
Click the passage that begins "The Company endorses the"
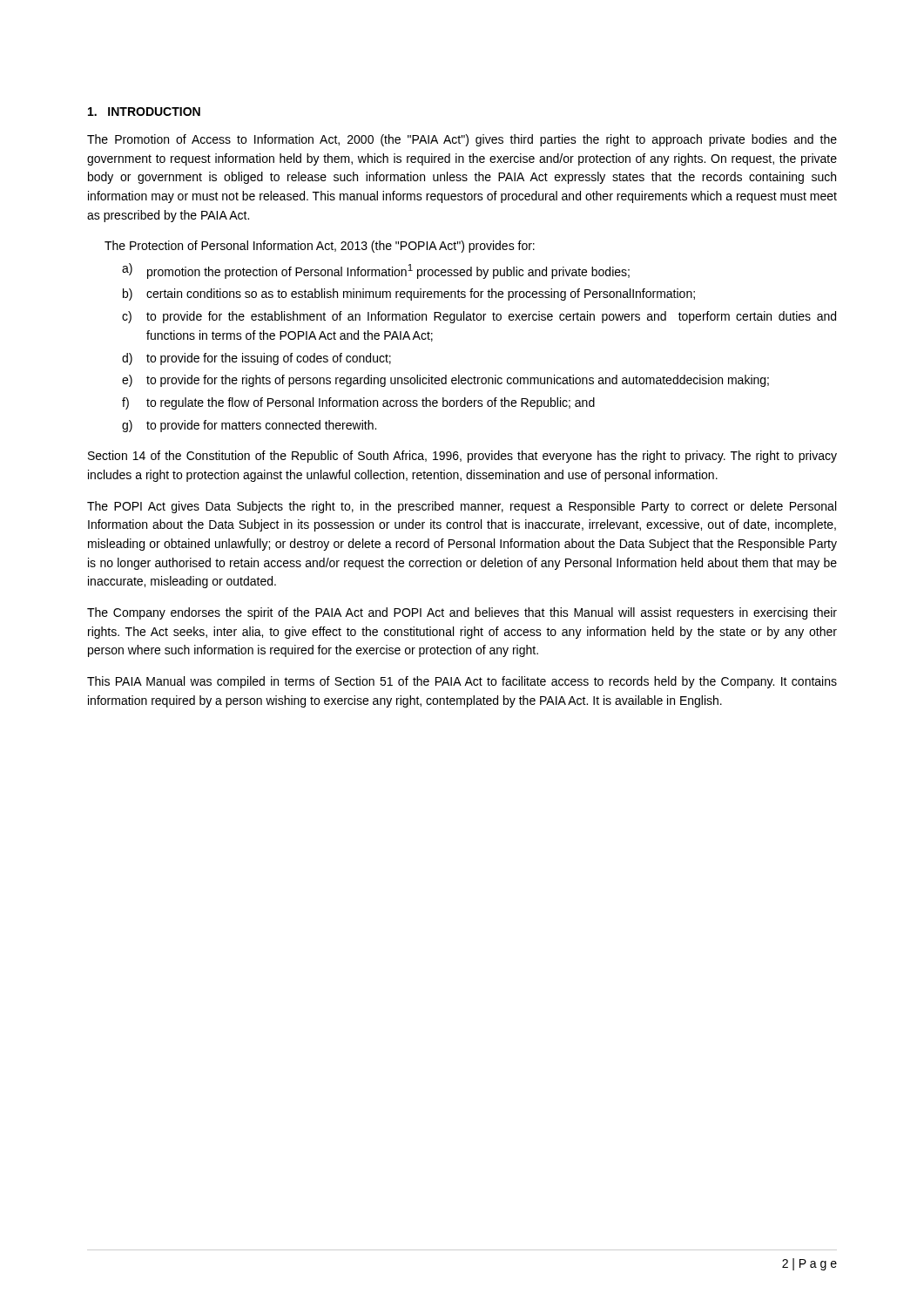point(462,632)
